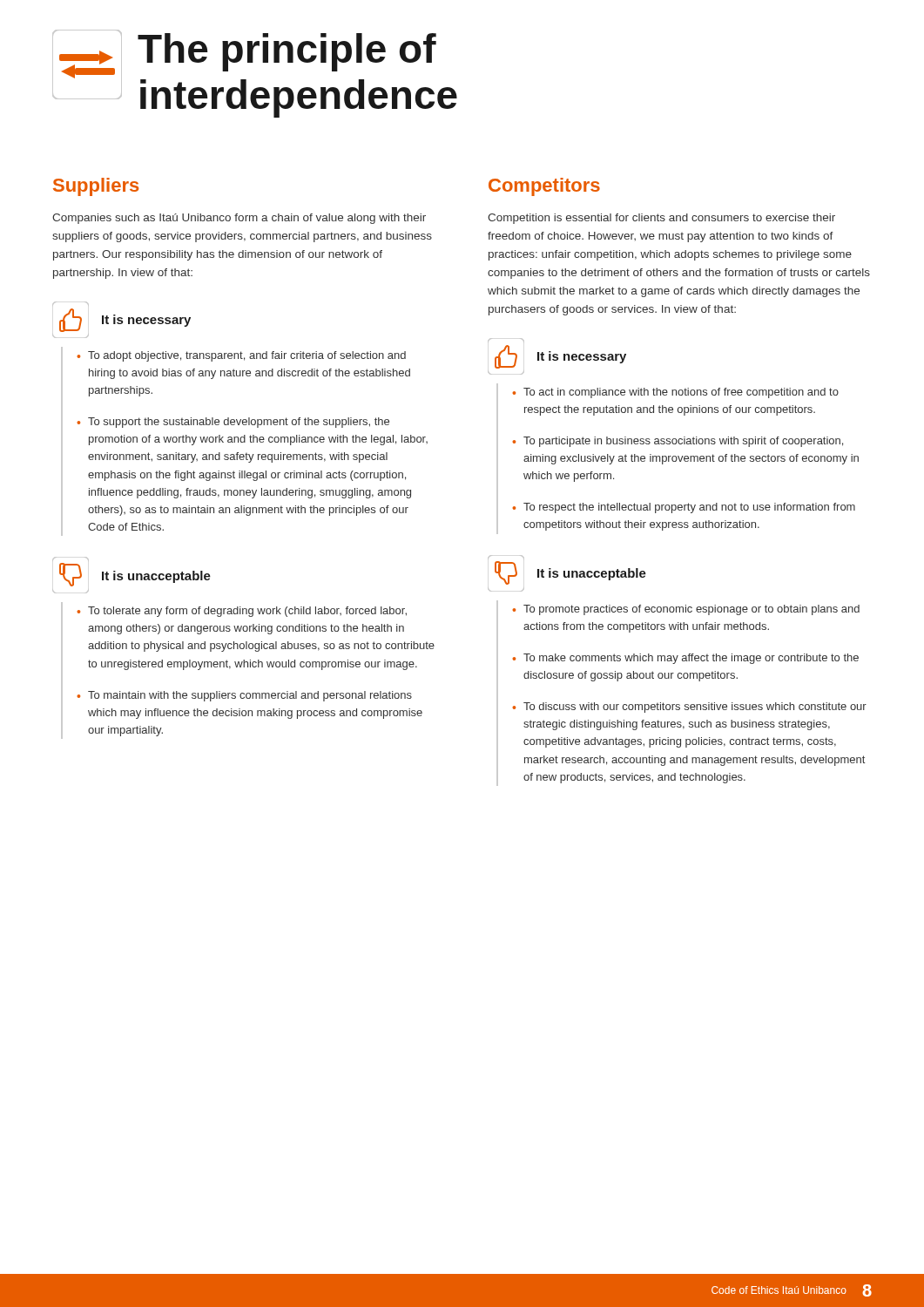Select the list item that reads "• To respect the intellectual"
Screen dimensions: 1307x924
click(691, 516)
